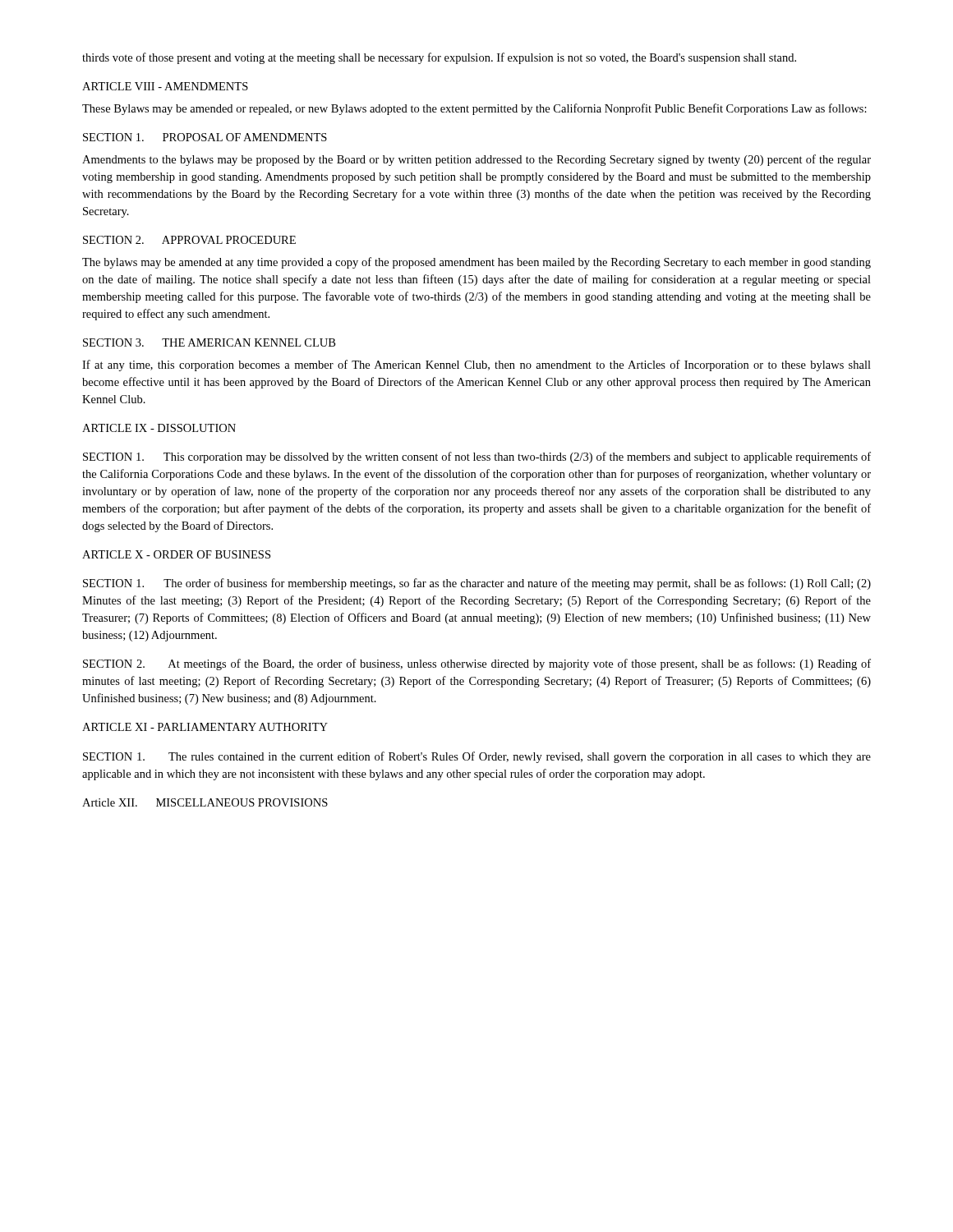Locate the block starting "The bylaws may be"

(x=476, y=288)
